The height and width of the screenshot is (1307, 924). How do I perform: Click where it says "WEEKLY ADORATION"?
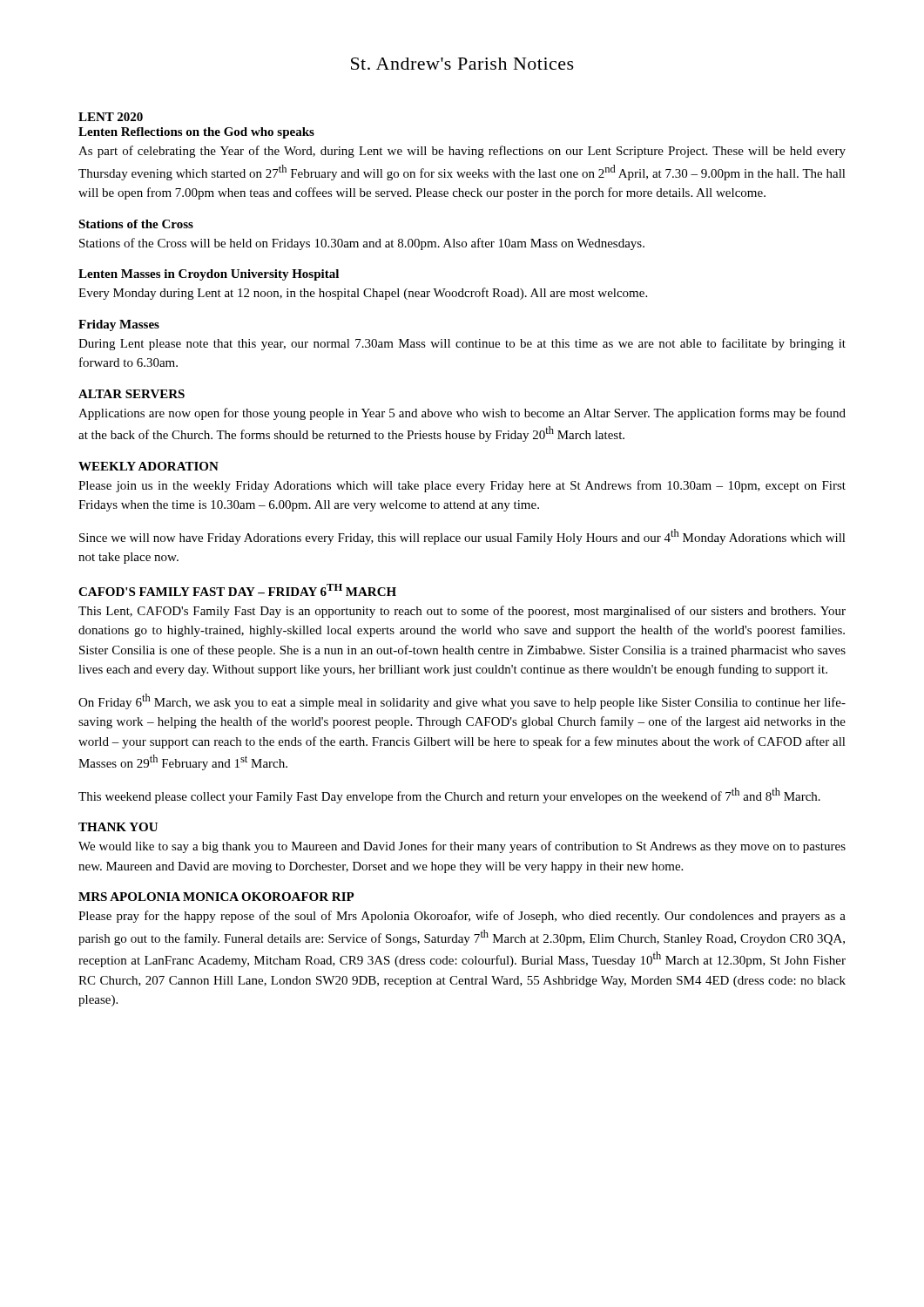148,466
